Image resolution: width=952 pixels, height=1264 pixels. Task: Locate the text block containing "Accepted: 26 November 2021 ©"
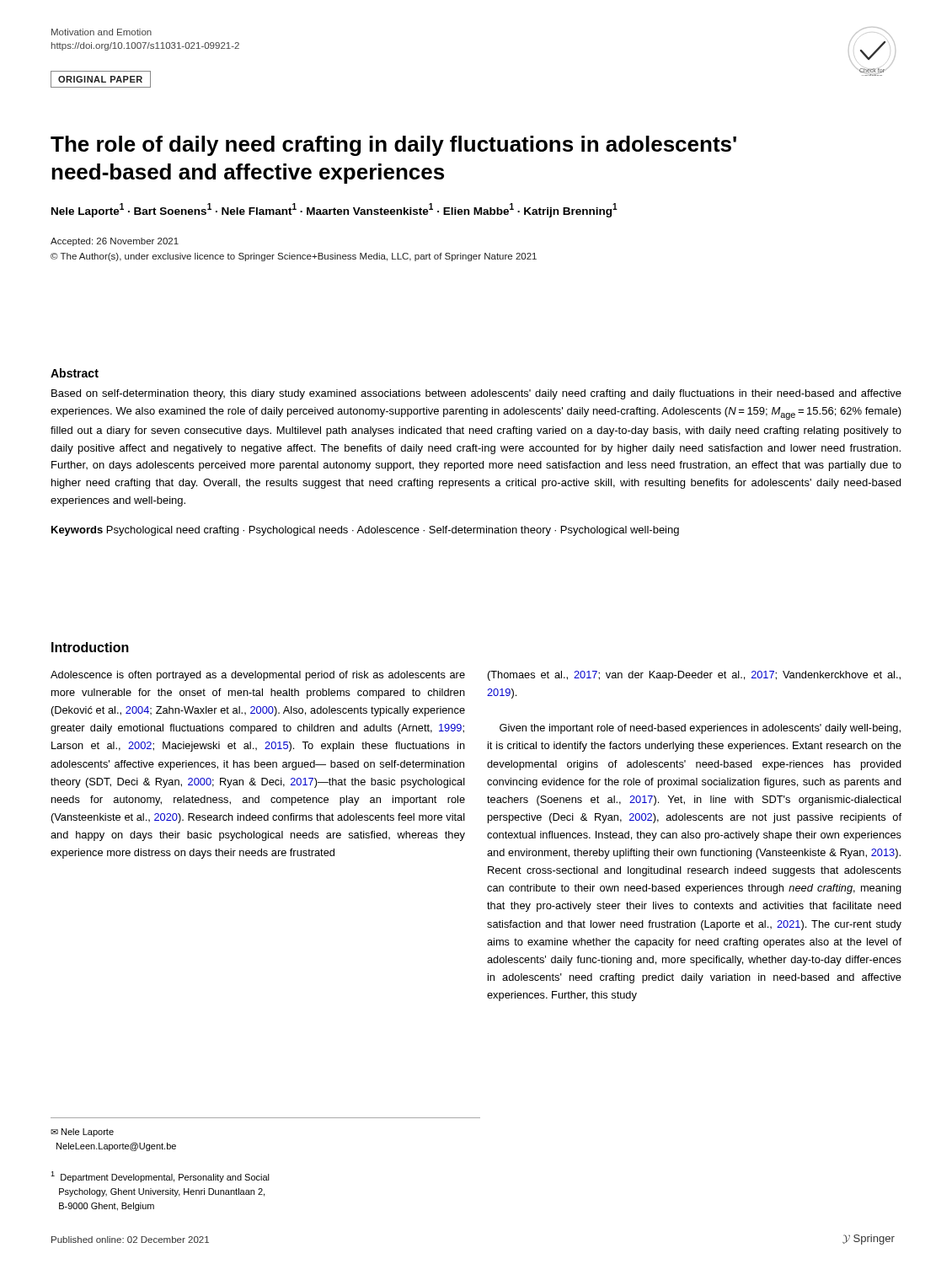[294, 249]
